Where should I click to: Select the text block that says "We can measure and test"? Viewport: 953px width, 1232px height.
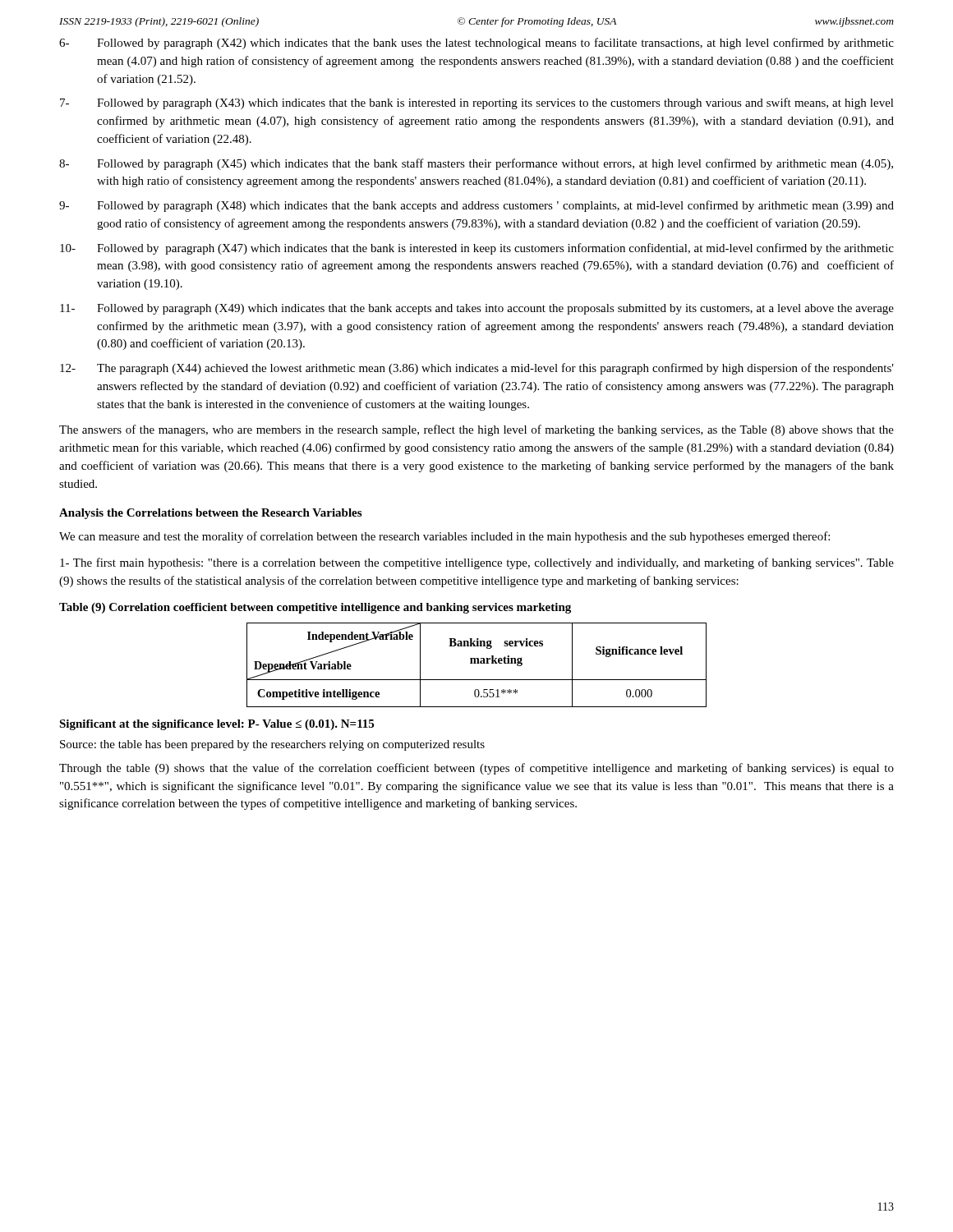(445, 537)
